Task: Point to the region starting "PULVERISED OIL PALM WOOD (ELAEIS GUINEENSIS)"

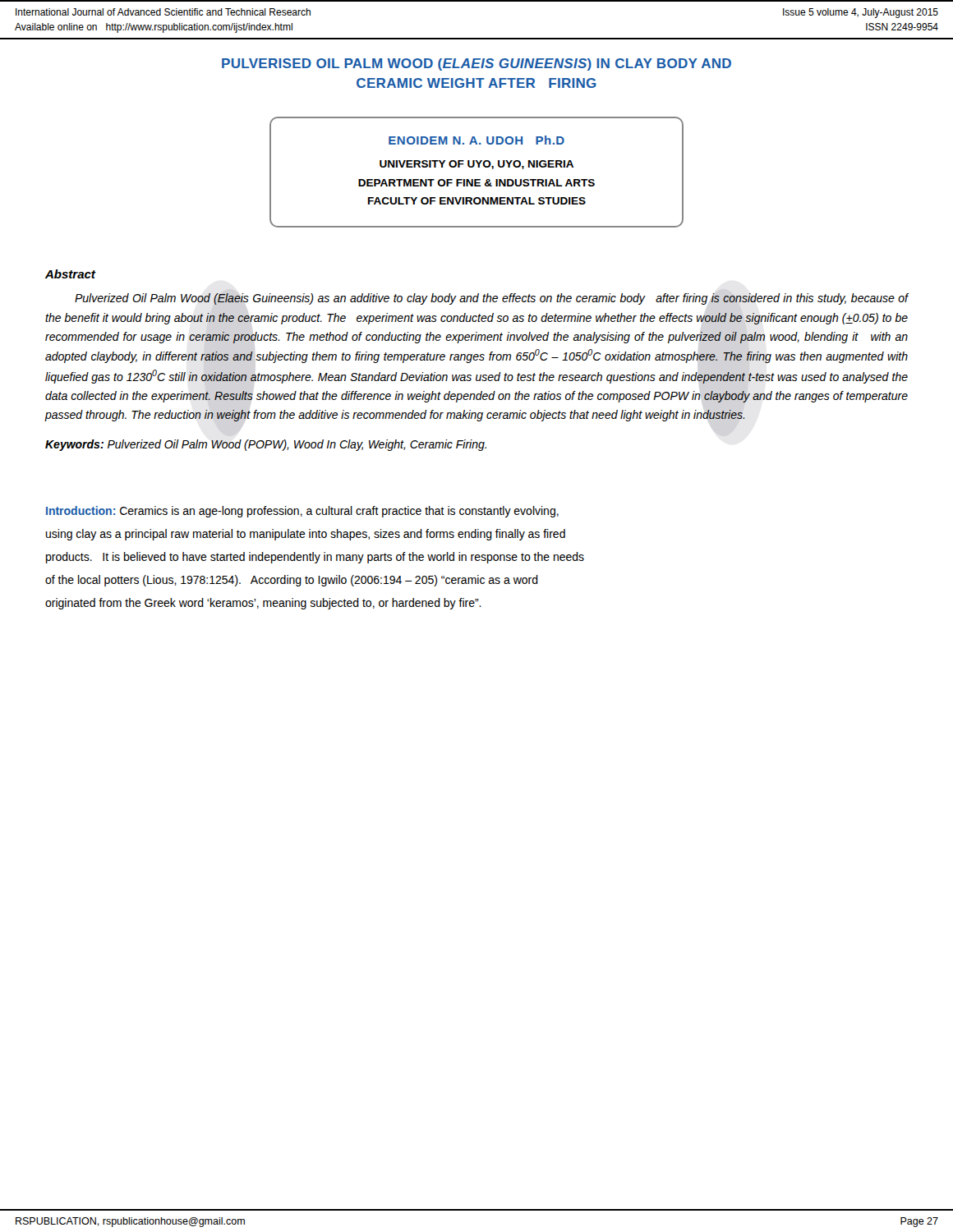Action: [x=476, y=74]
